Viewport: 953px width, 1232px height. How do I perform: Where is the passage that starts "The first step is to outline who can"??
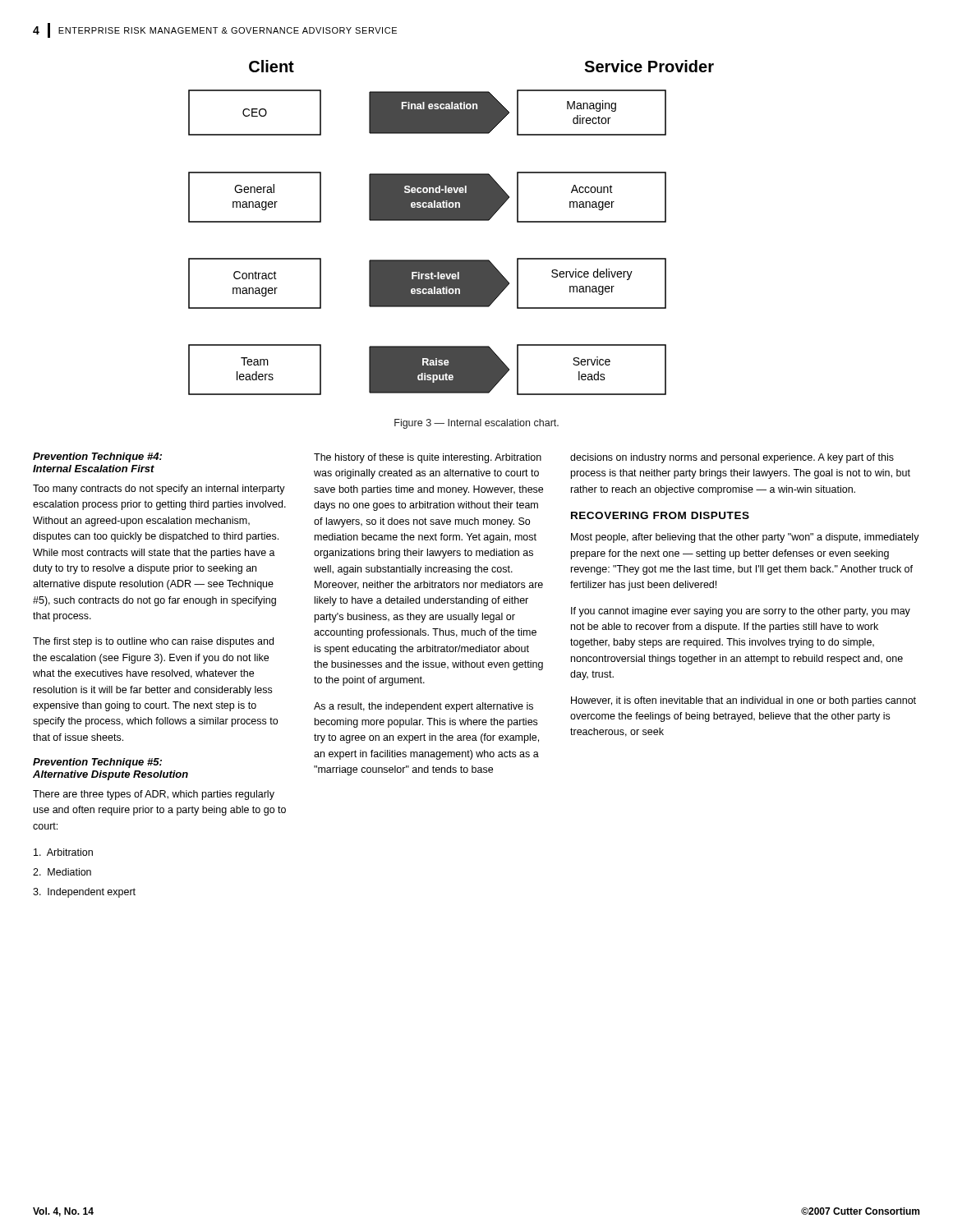[156, 689]
